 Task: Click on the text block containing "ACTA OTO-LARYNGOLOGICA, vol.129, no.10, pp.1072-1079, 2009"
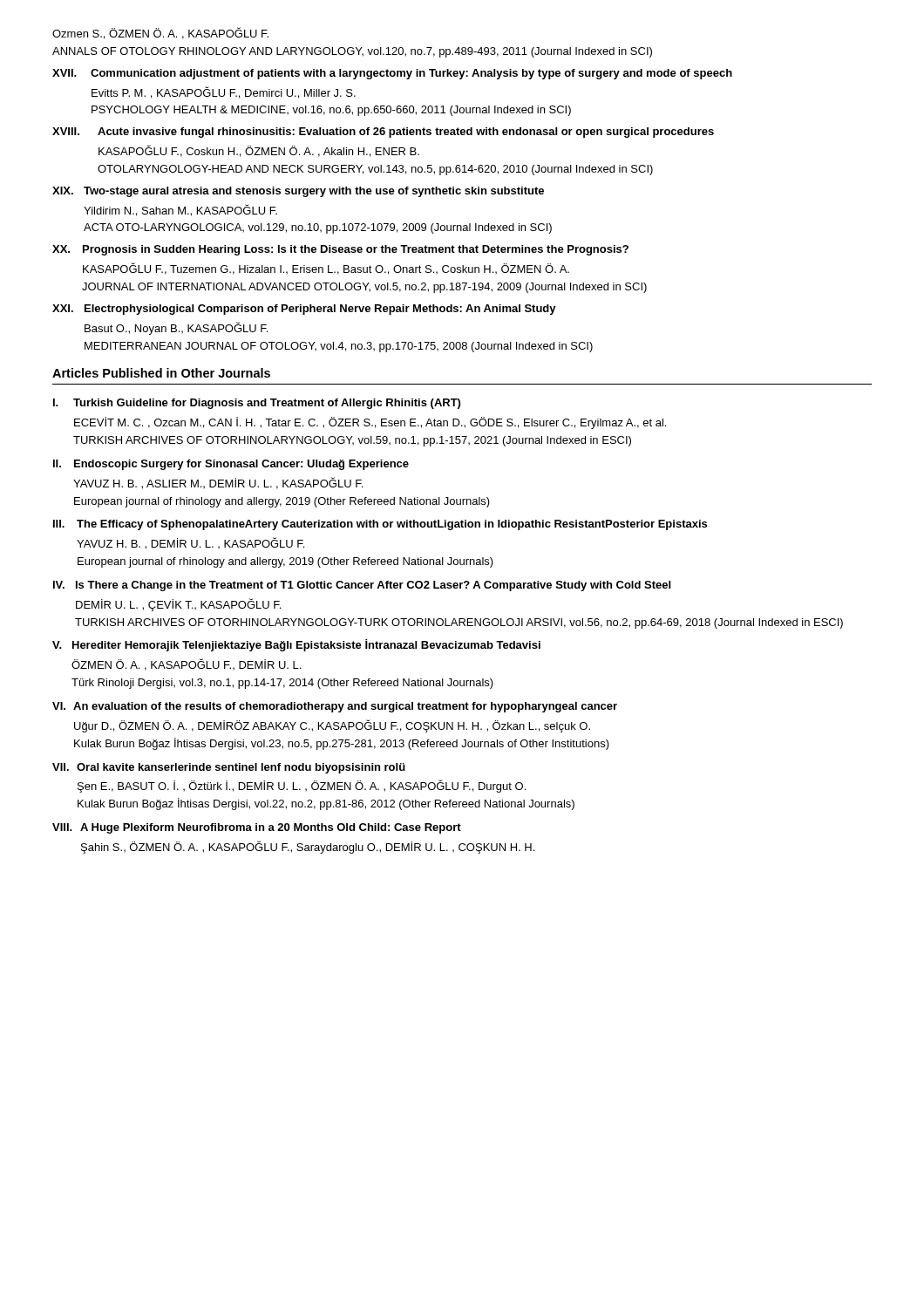(x=318, y=228)
